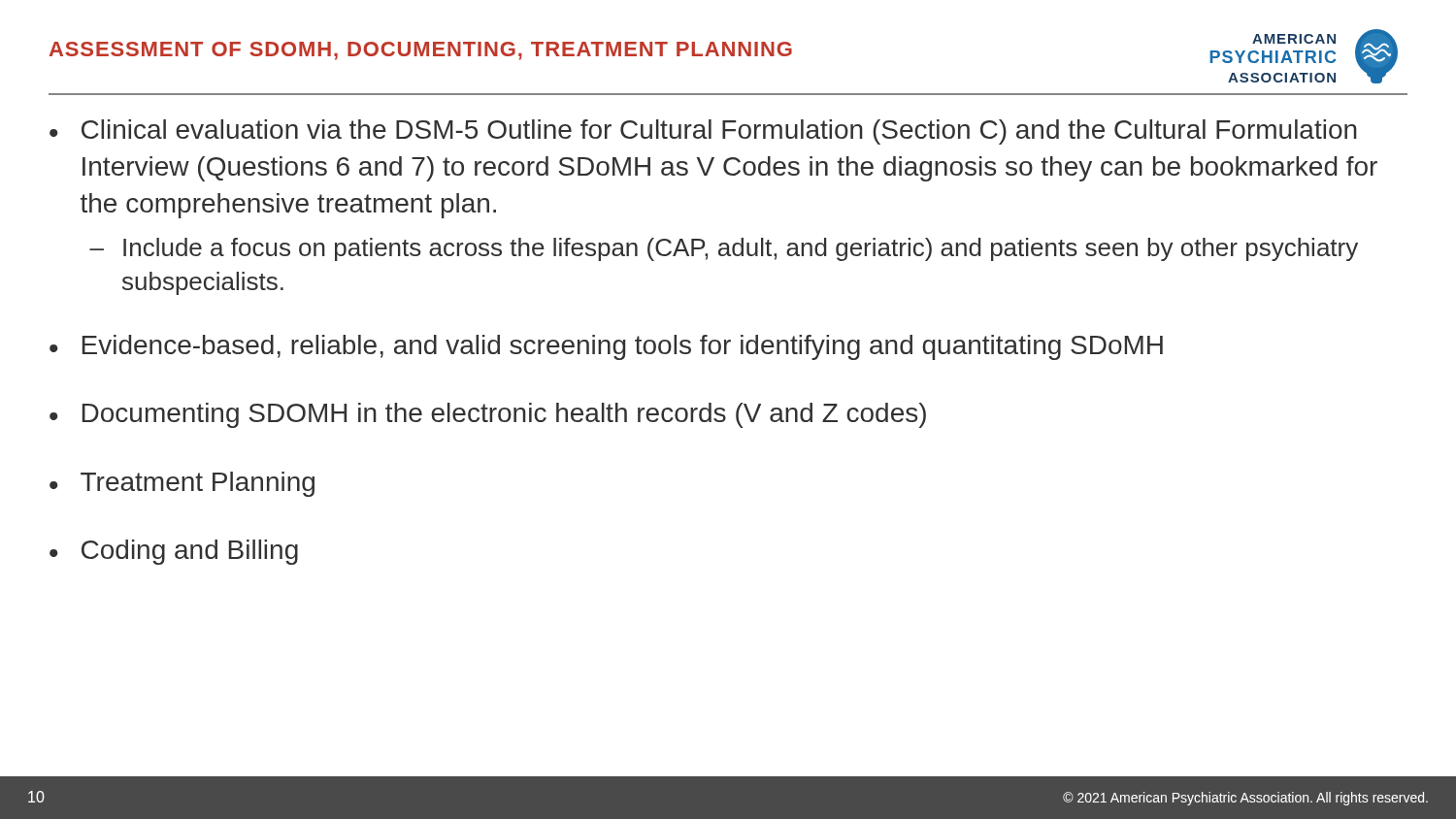1456x819 pixels.
Task: Point to the block beginning "• Evidence-based, reliable, and valid"
Action: pos(607,347)
